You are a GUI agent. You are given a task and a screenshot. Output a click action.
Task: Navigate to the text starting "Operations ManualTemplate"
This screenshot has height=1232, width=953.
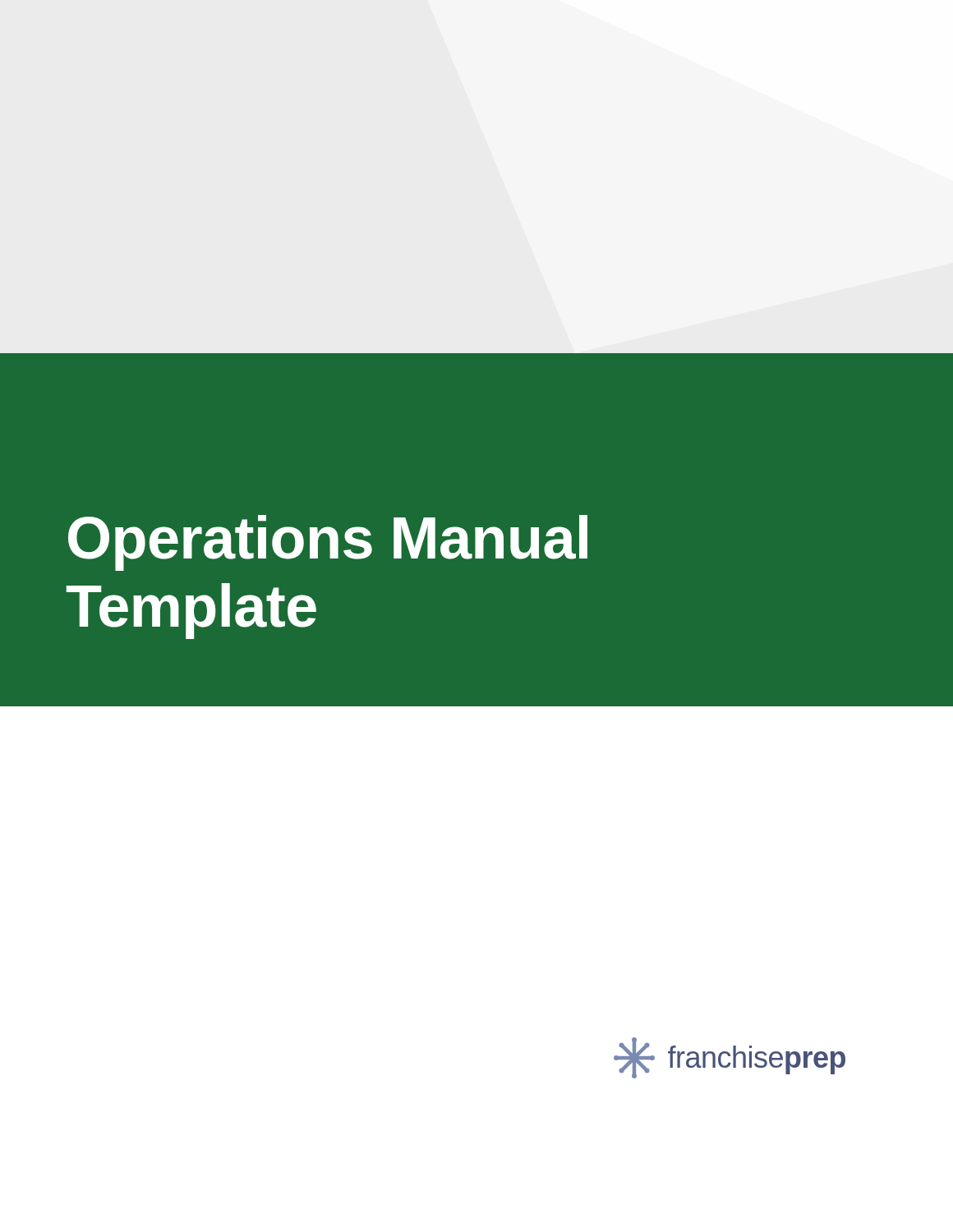328,573
